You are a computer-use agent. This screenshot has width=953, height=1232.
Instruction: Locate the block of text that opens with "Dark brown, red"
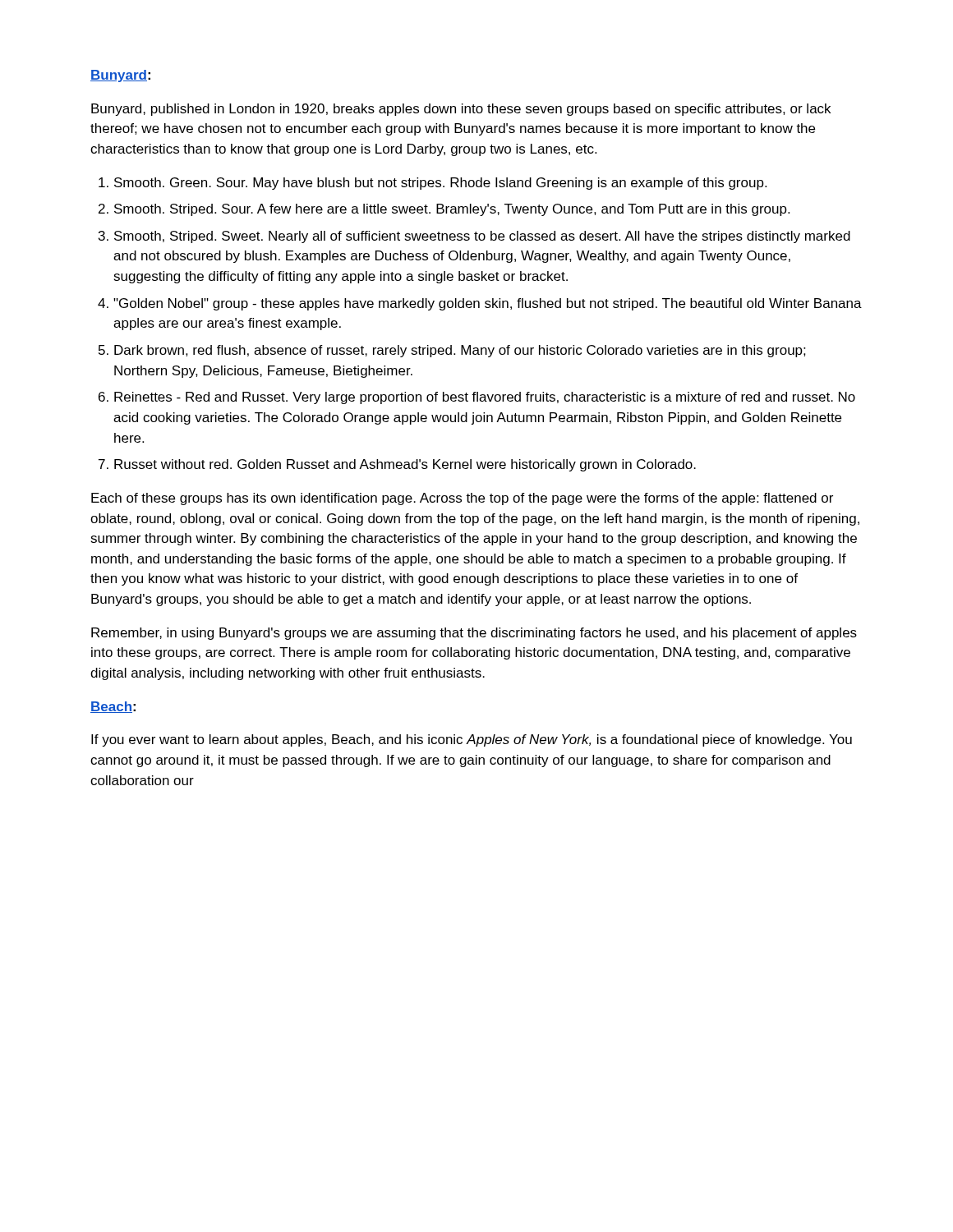coord(460,360)
